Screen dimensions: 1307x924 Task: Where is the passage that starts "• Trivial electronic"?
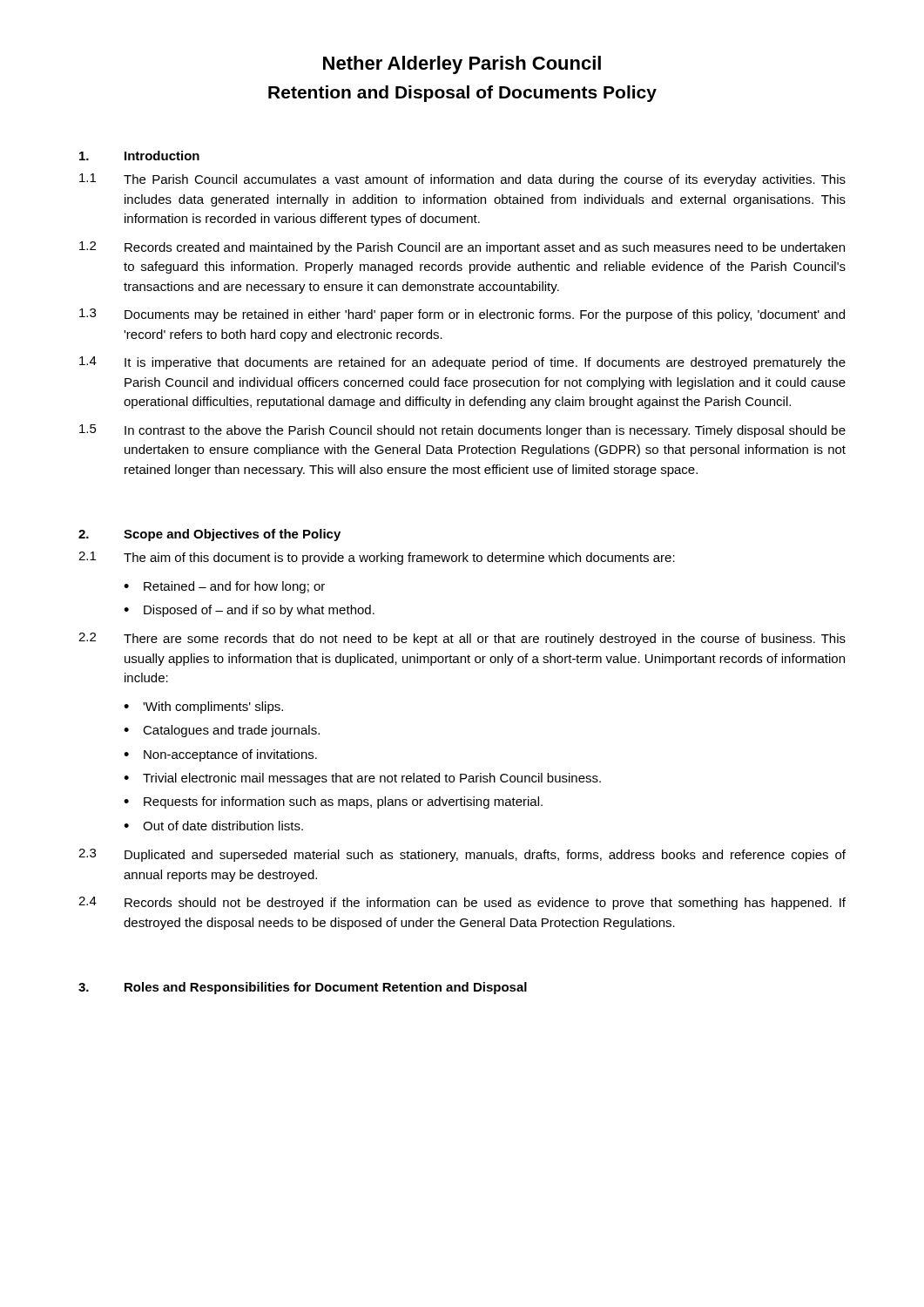(485, 779)
